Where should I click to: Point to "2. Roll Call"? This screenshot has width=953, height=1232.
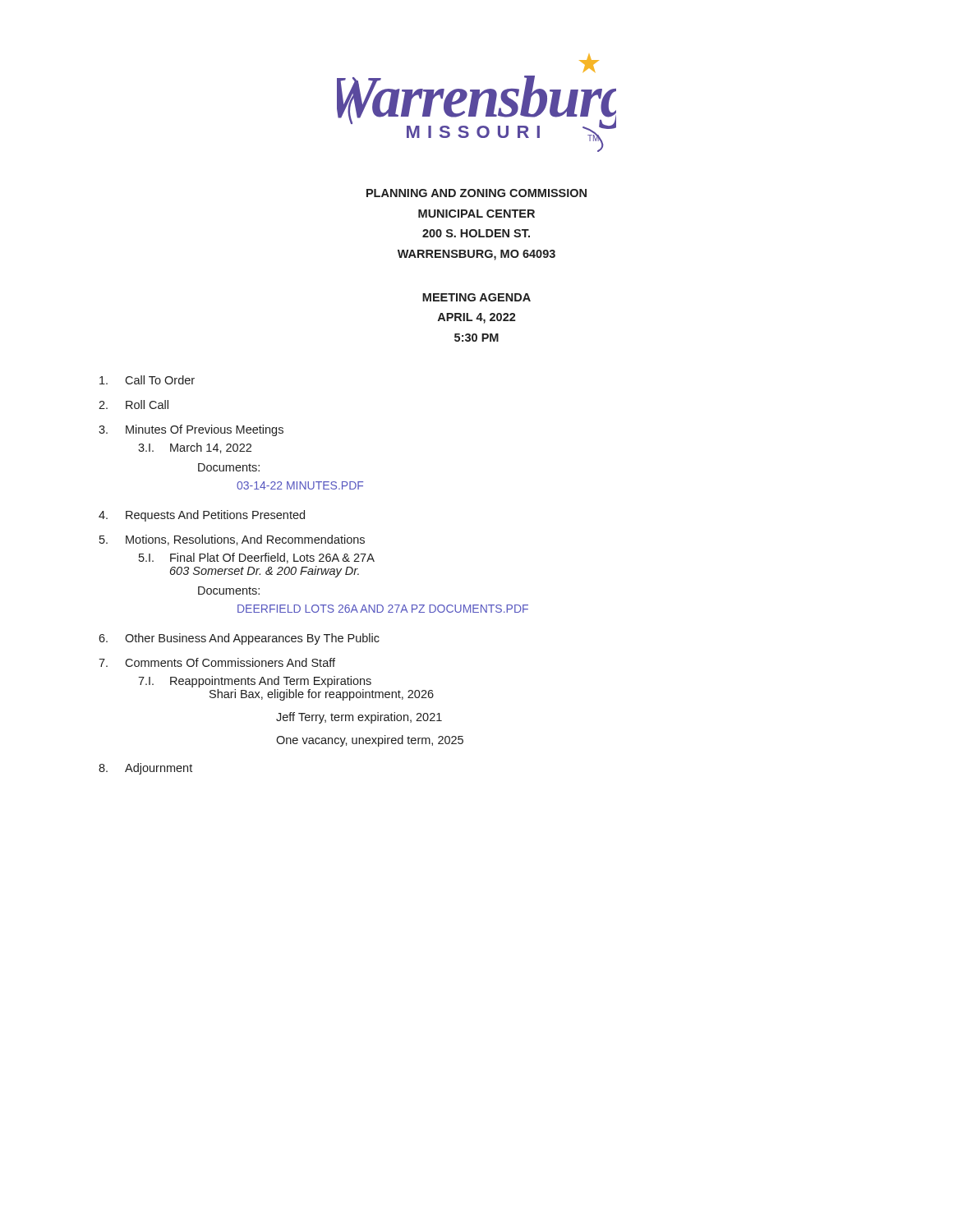134,405
